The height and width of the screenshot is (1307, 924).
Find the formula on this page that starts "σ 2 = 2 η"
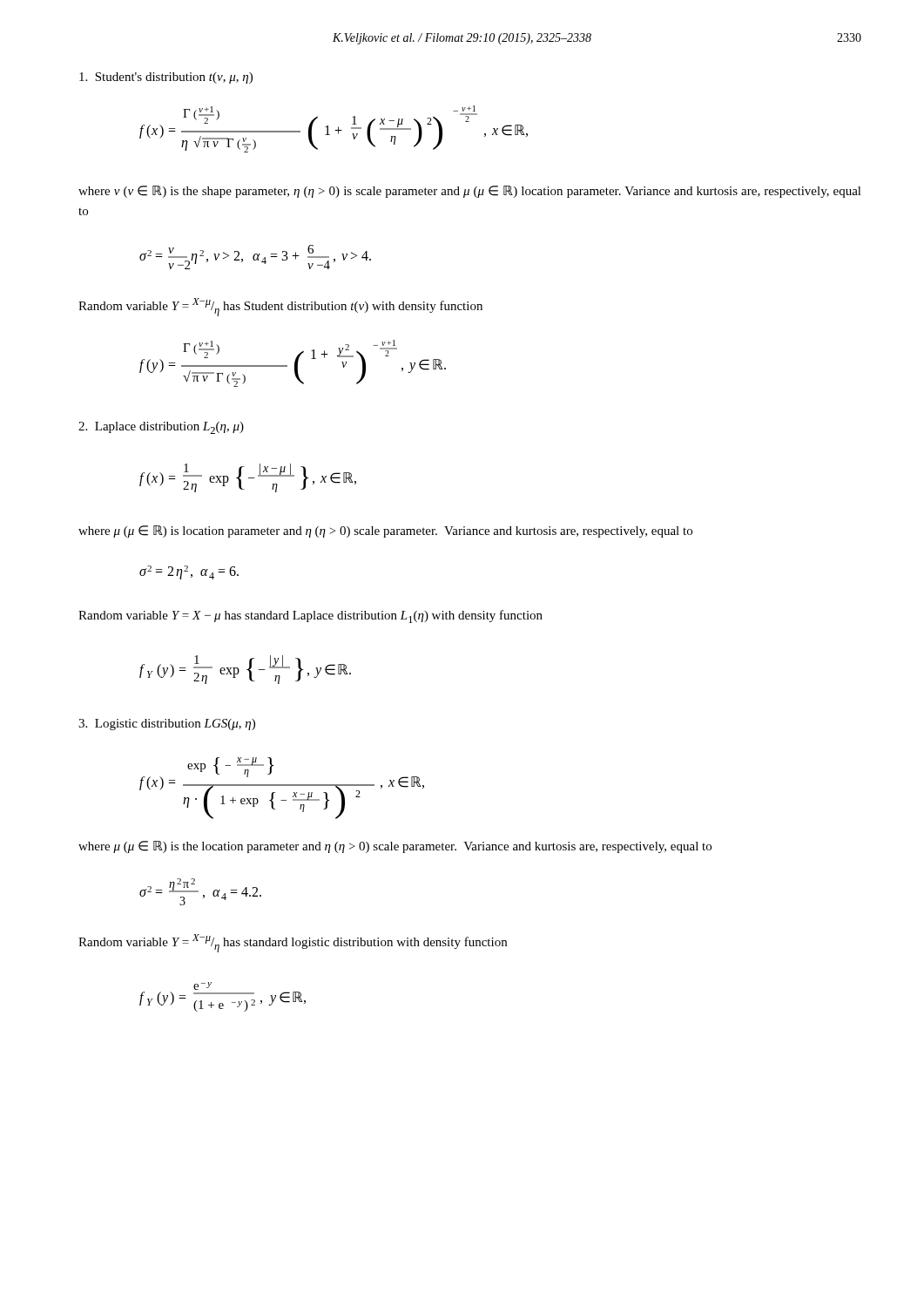point(235,572)
